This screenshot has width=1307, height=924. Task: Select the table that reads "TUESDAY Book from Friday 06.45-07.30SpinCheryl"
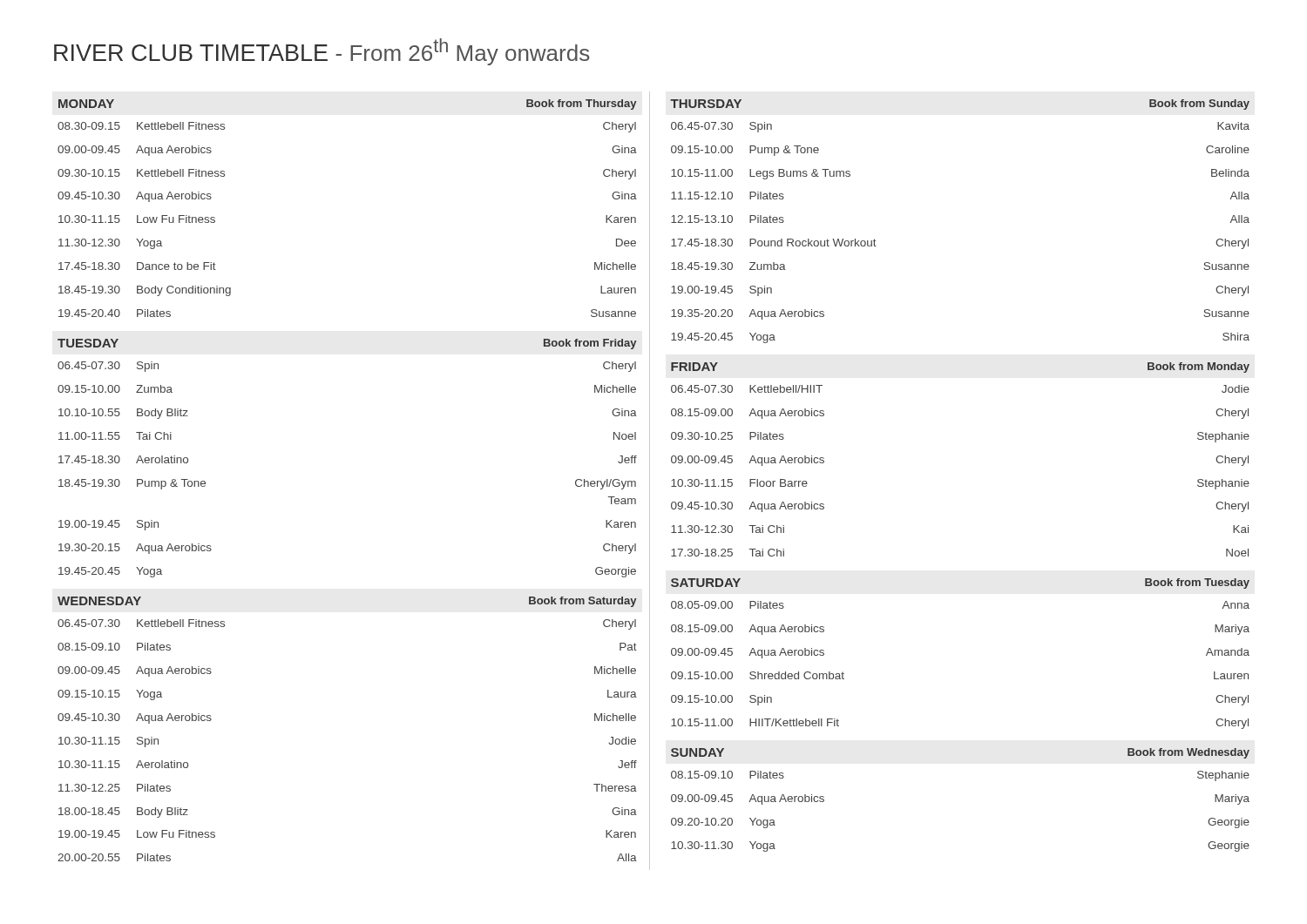click(347, 457)
